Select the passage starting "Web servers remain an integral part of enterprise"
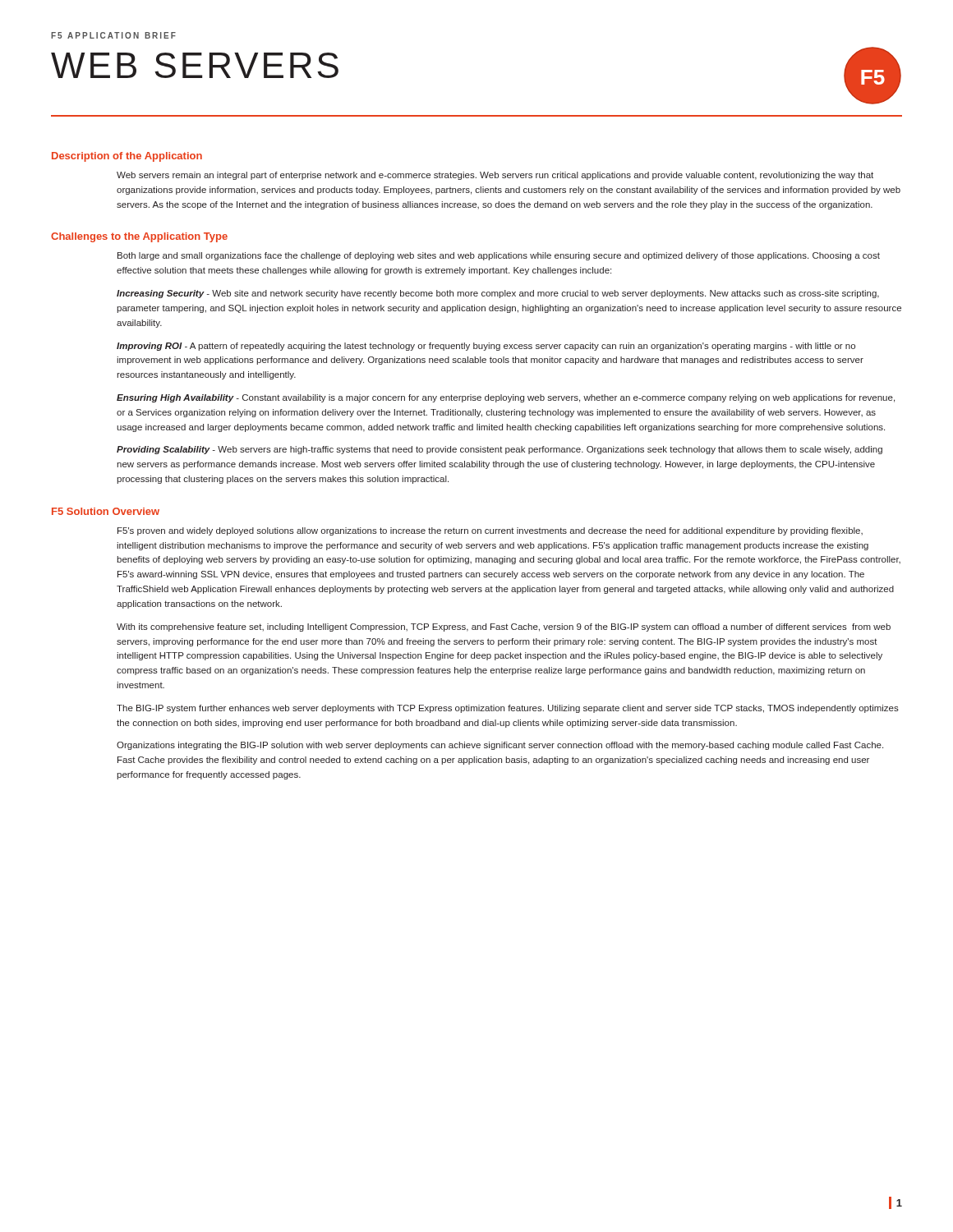The height and width of the screenshot is (1232, 953). (x=509, y=190)
